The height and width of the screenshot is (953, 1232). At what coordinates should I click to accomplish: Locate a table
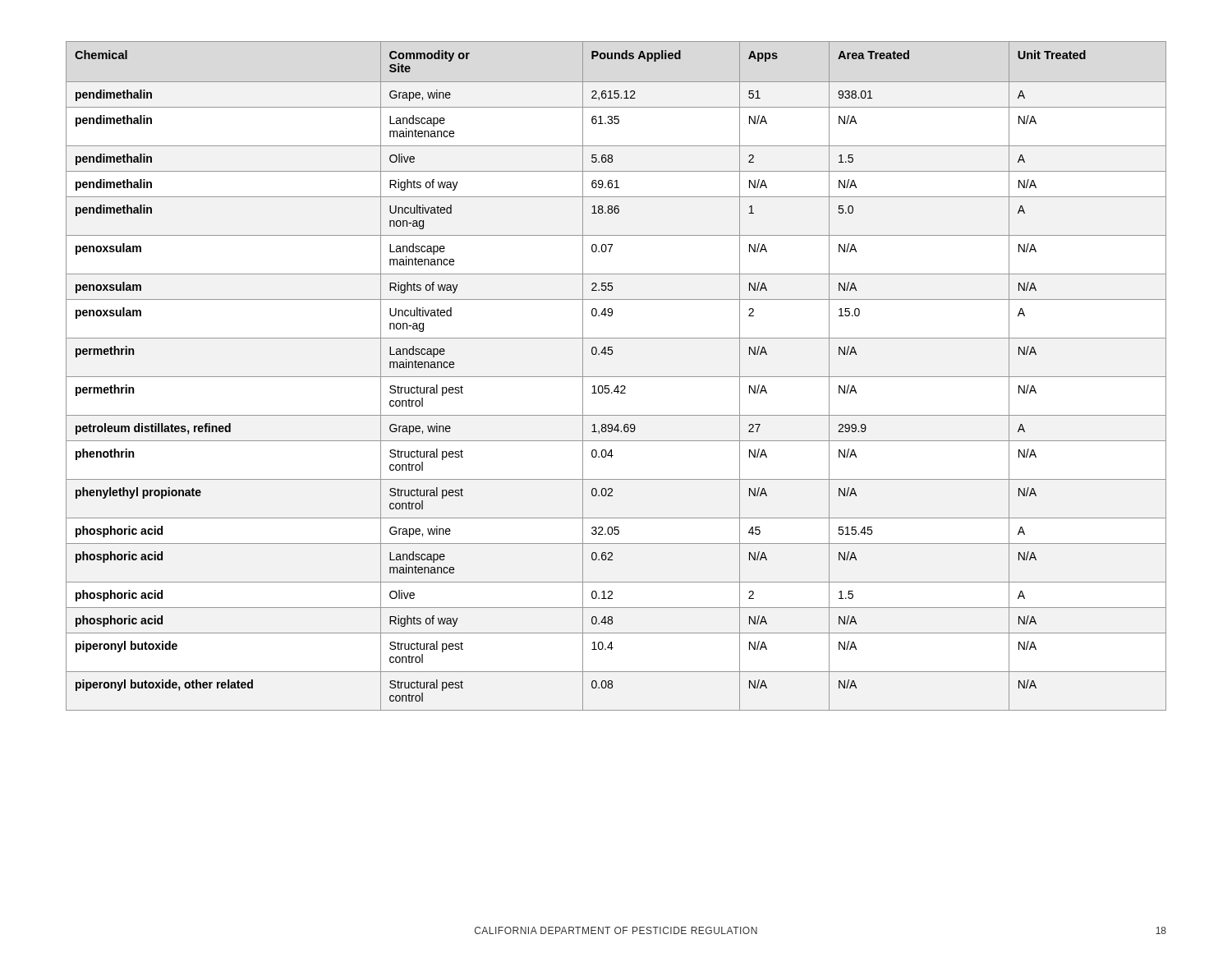(616, 376)
